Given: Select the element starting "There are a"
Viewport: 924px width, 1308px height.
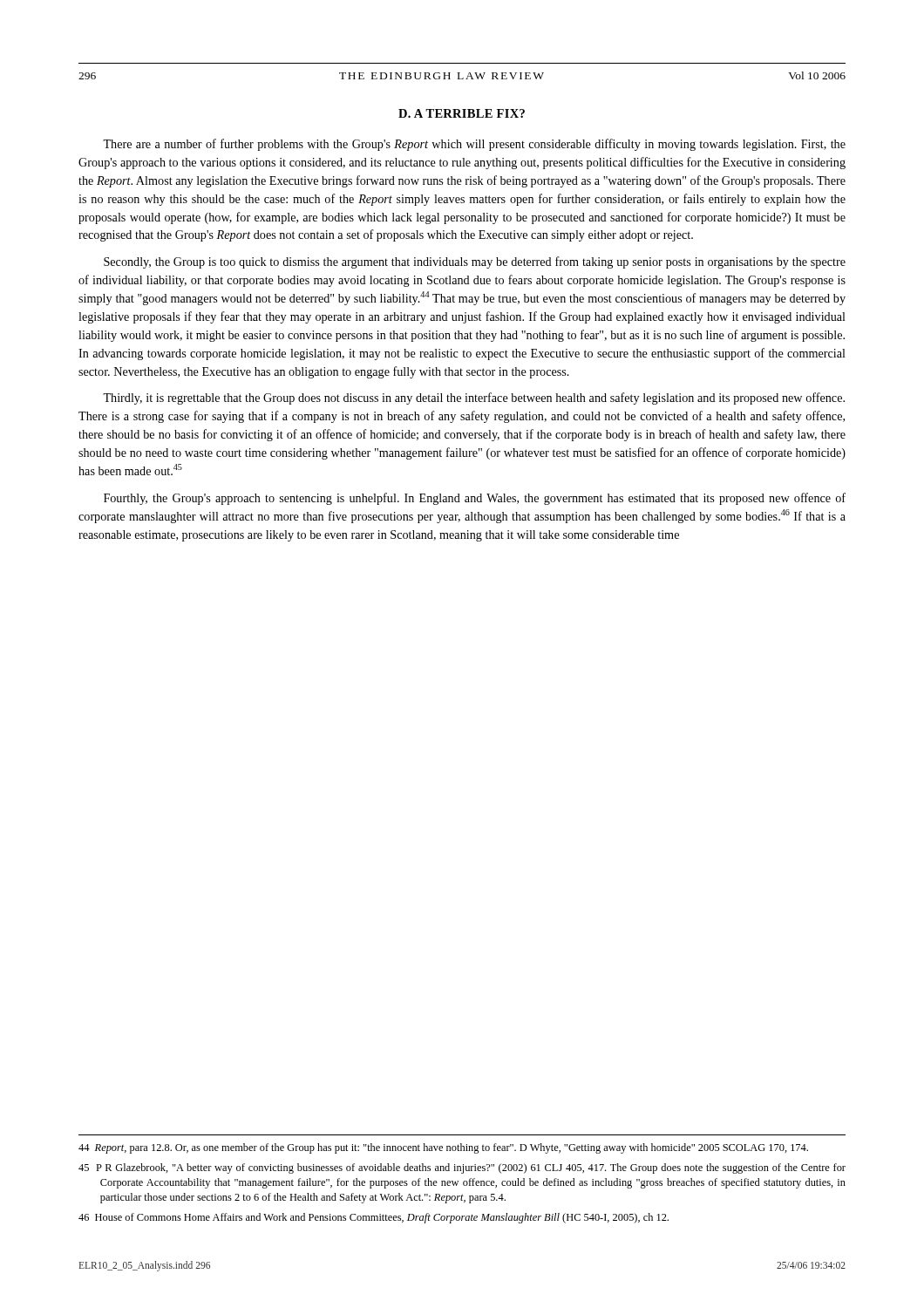Looking at the screenshot, I should click(x=462, y=189).
